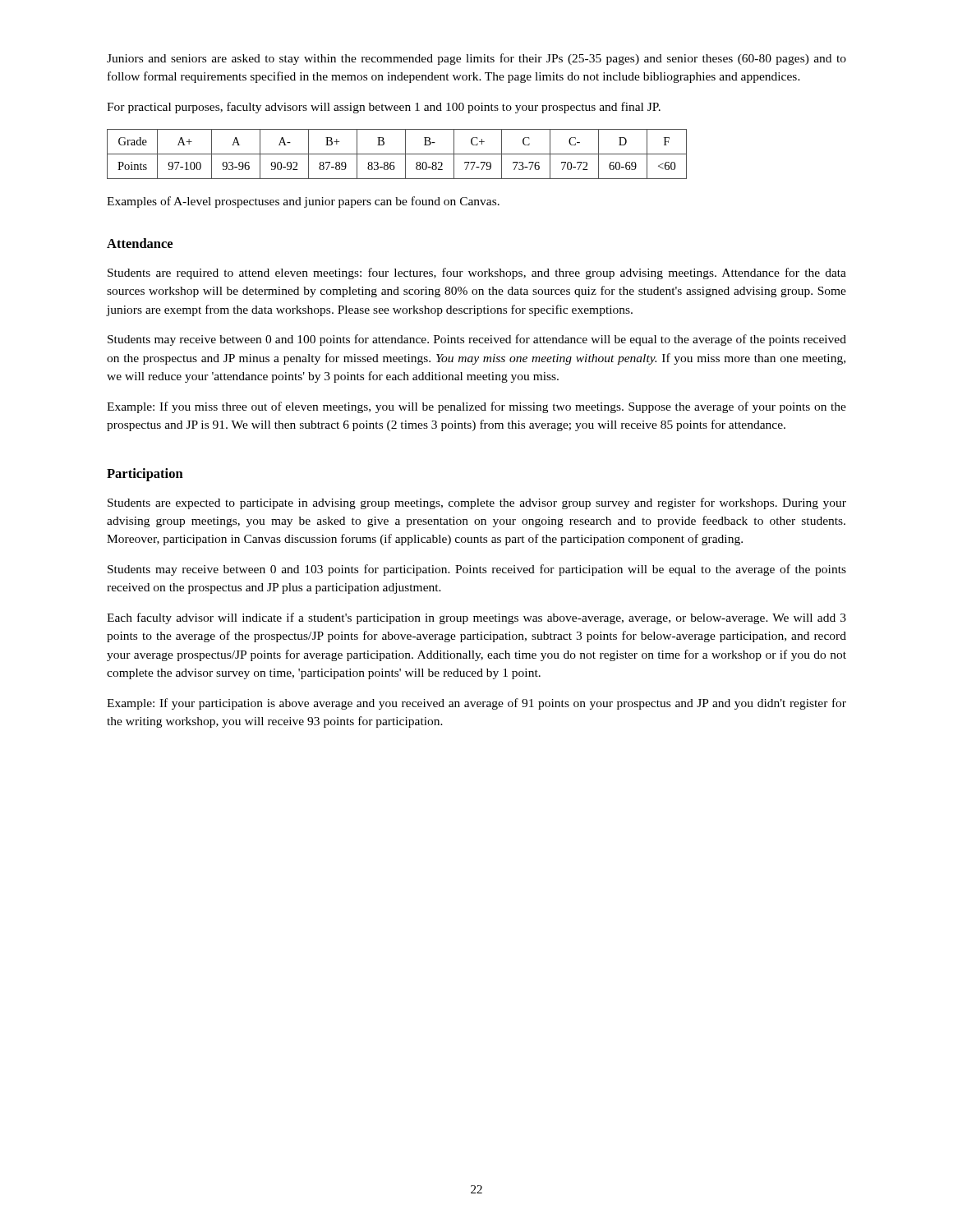Click on the text block that says "Students are expected to"
The width and height of the screenshot is (953, 1232).
476,520
